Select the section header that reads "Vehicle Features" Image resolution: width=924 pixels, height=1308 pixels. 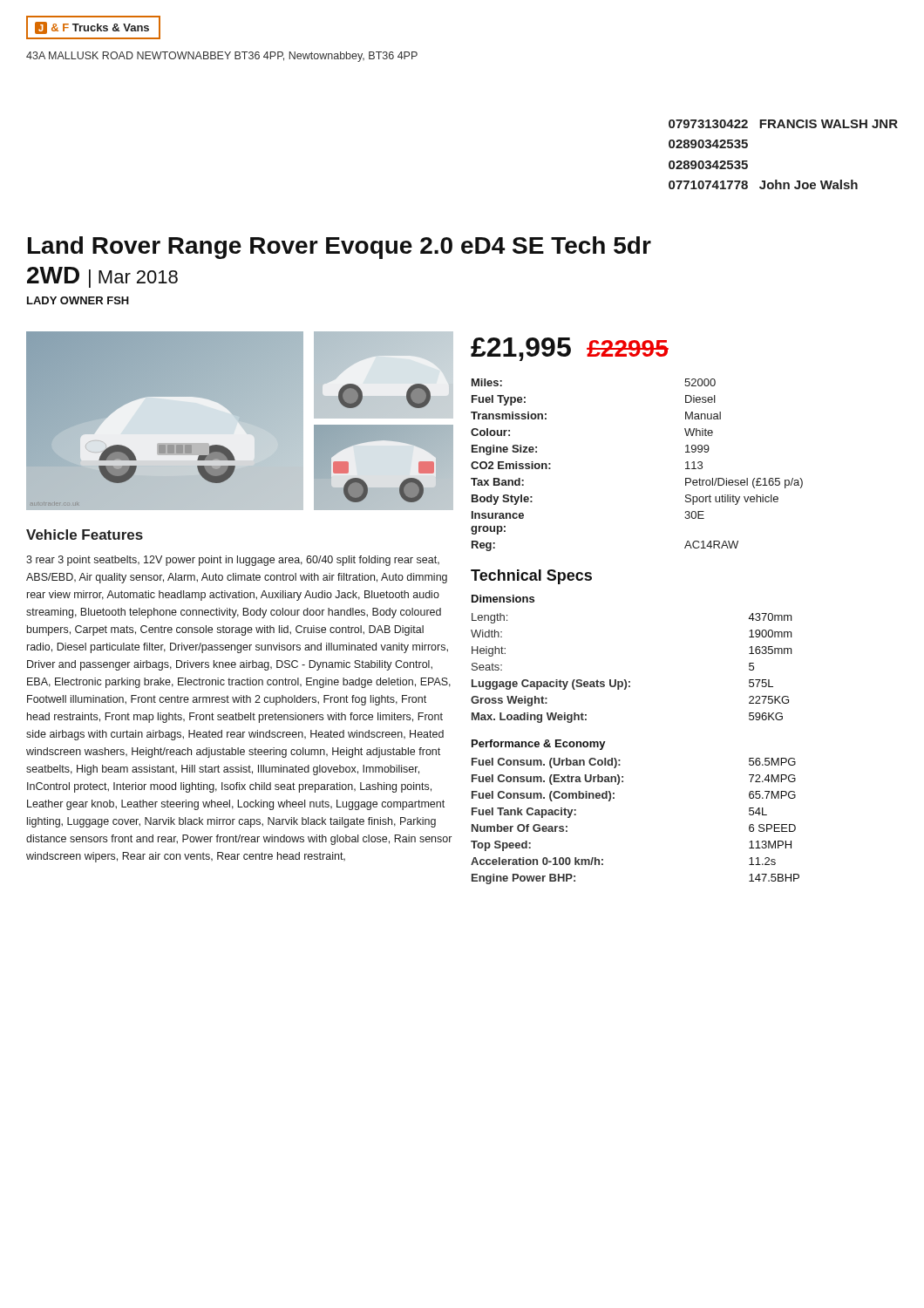coord(85,535)
